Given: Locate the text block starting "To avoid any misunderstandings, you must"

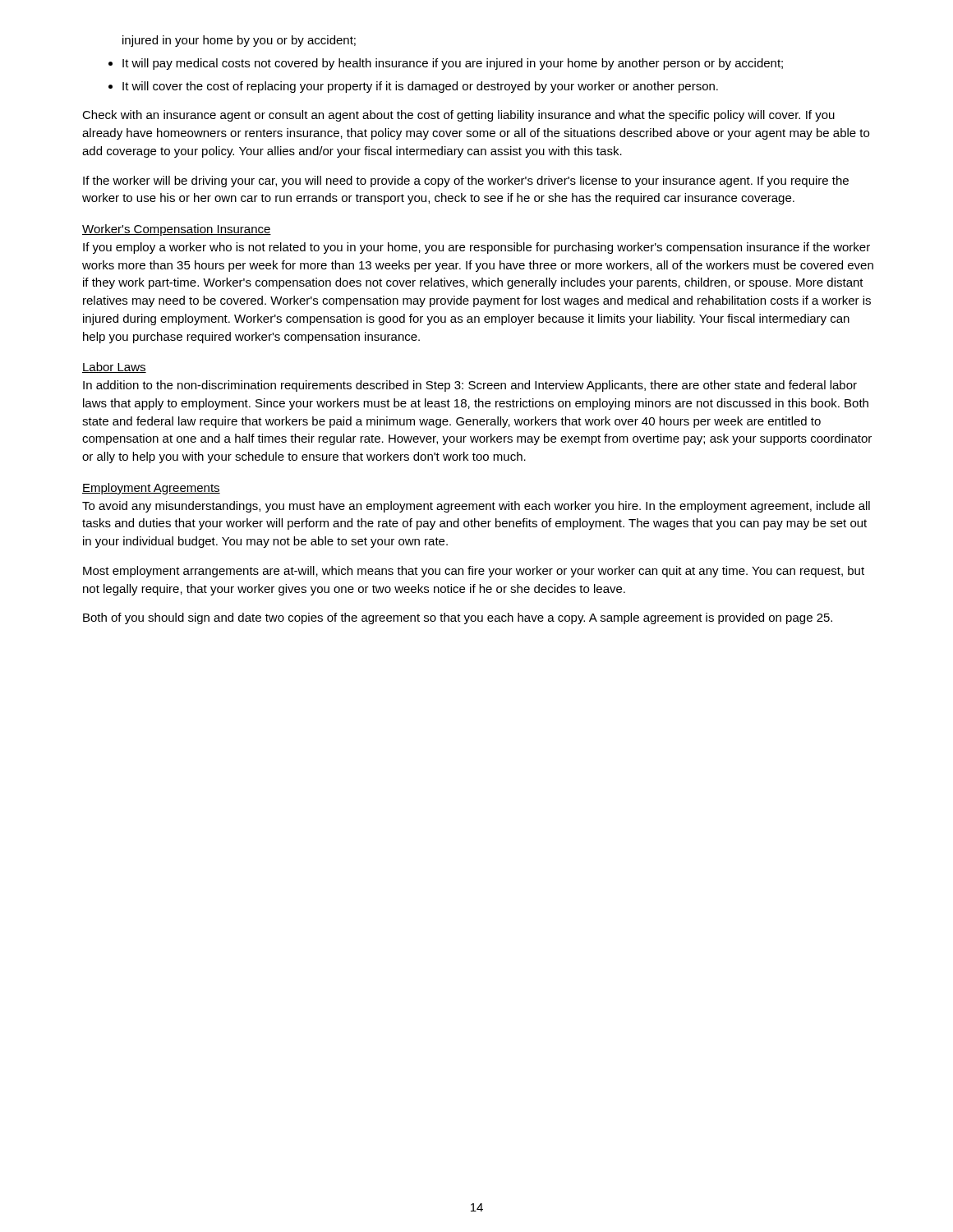Looking at the screenshot, I should click(x=476, y=523).
